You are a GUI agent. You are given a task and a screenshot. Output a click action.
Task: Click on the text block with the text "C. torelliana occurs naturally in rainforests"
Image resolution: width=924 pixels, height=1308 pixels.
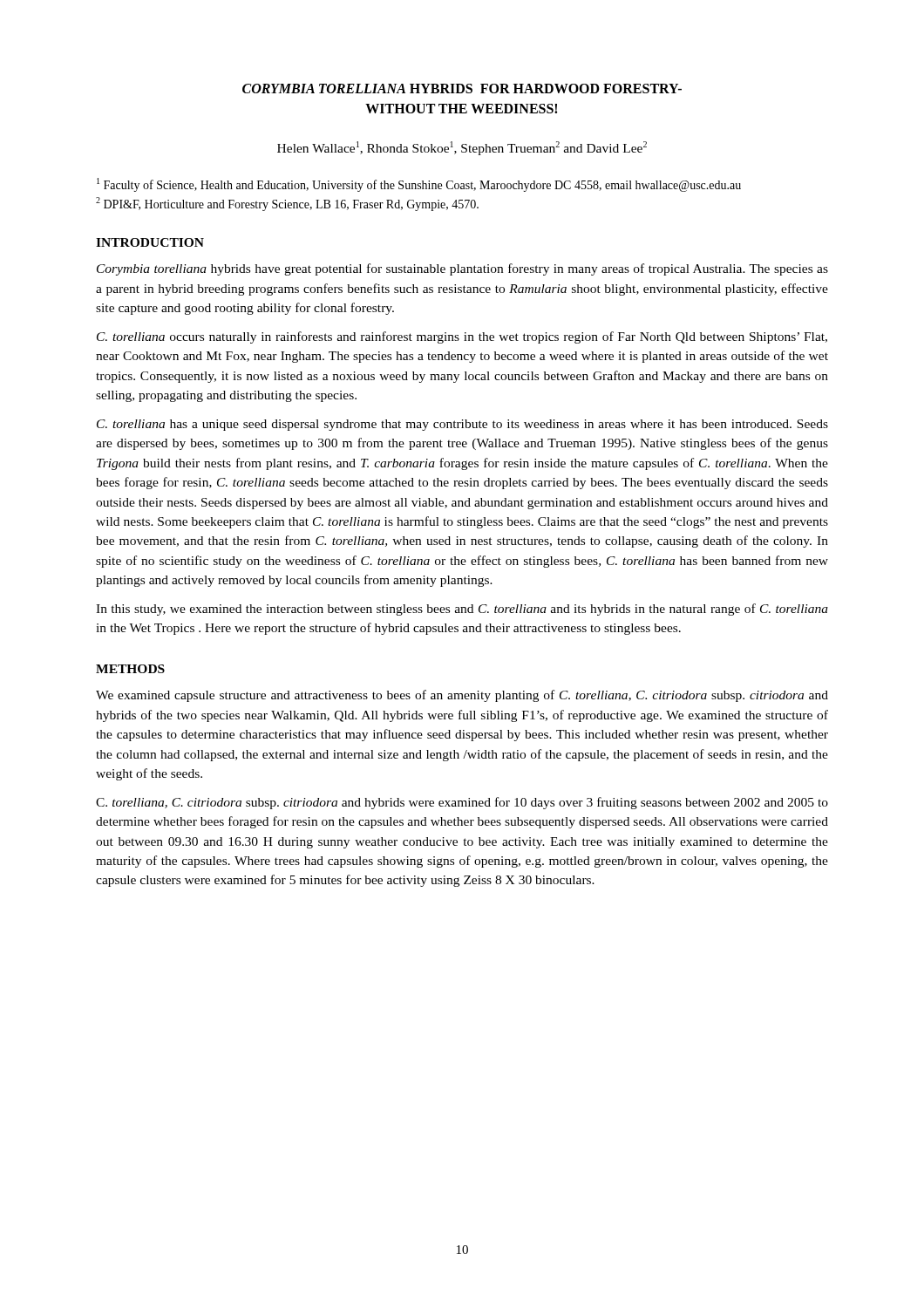pyautogui.click(x=462, y=366)
